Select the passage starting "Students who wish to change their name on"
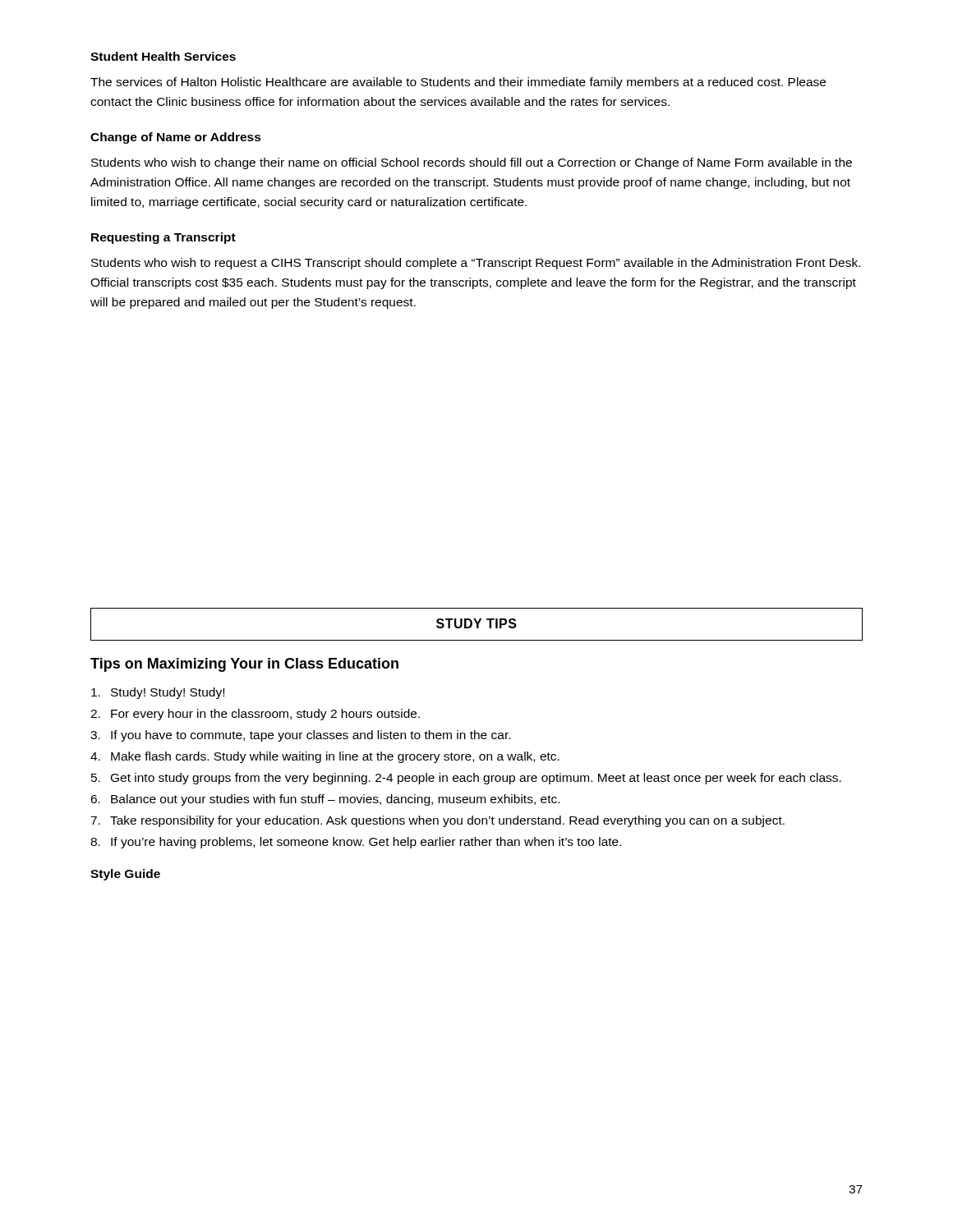Image resolution: width=953 pixels, height=1232 pixels. [471, 182]
